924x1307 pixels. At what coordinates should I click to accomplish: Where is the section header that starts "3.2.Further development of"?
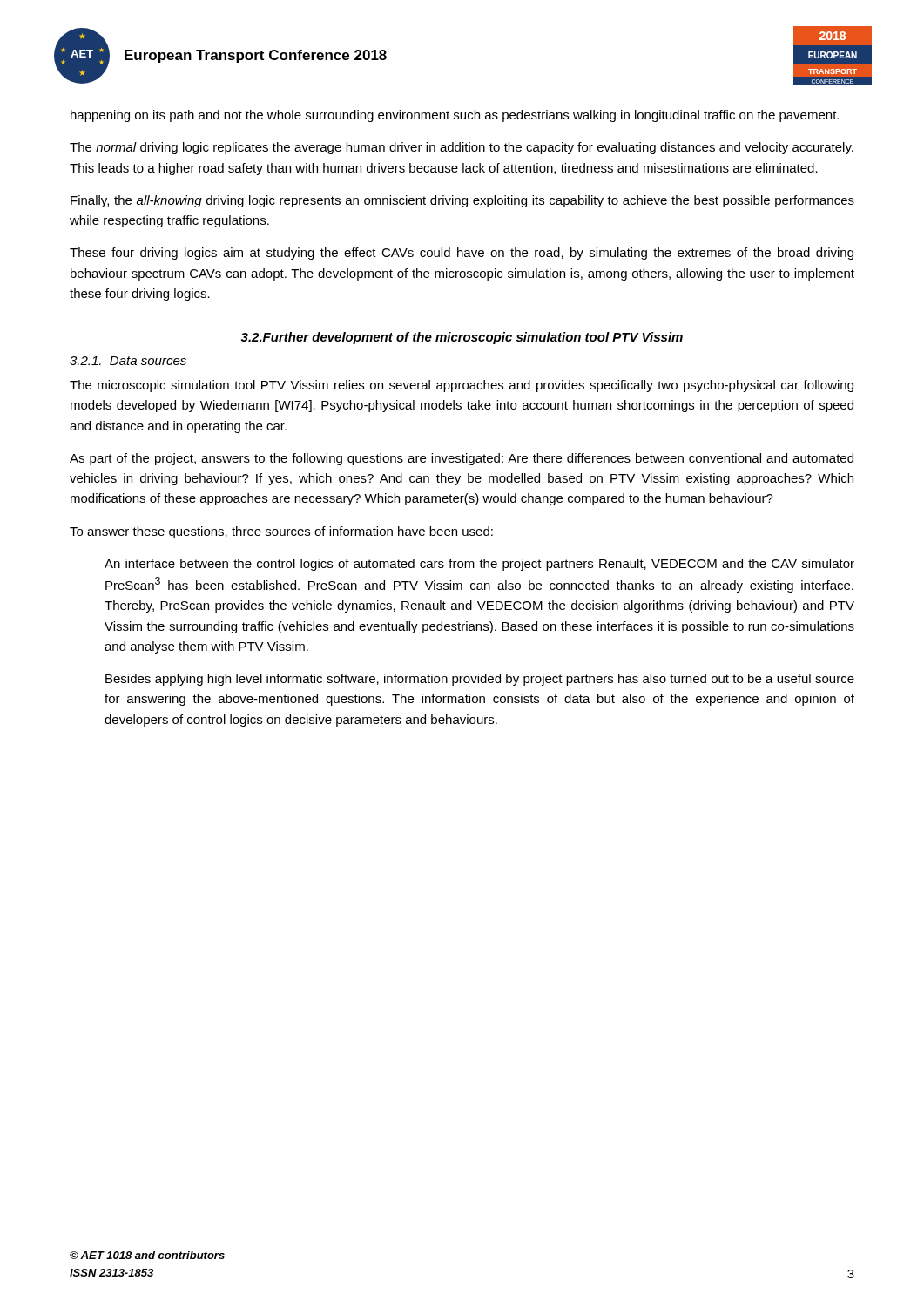[462, 337]
